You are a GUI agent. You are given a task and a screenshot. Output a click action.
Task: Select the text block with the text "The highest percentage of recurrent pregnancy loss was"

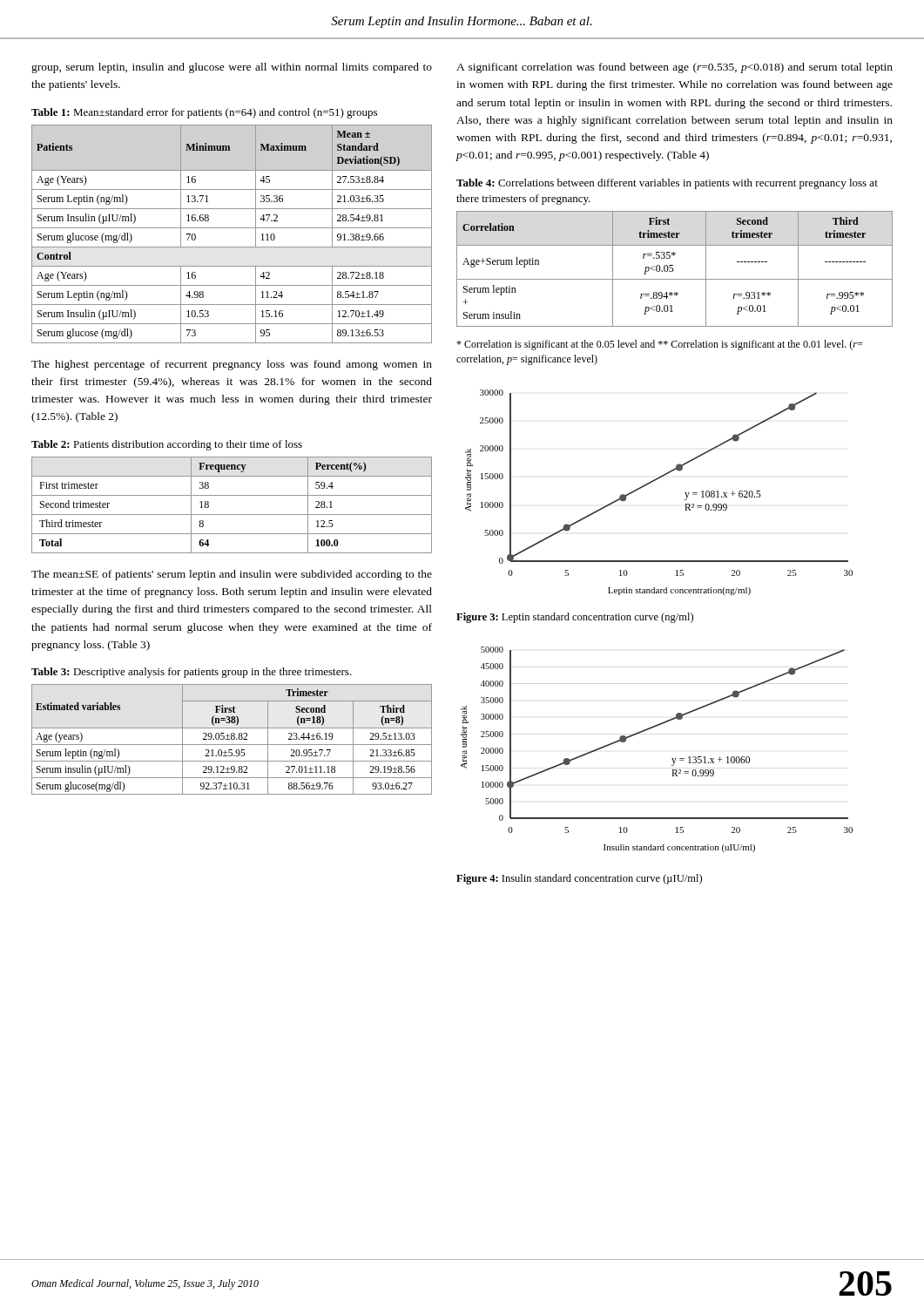coord(232,390)
